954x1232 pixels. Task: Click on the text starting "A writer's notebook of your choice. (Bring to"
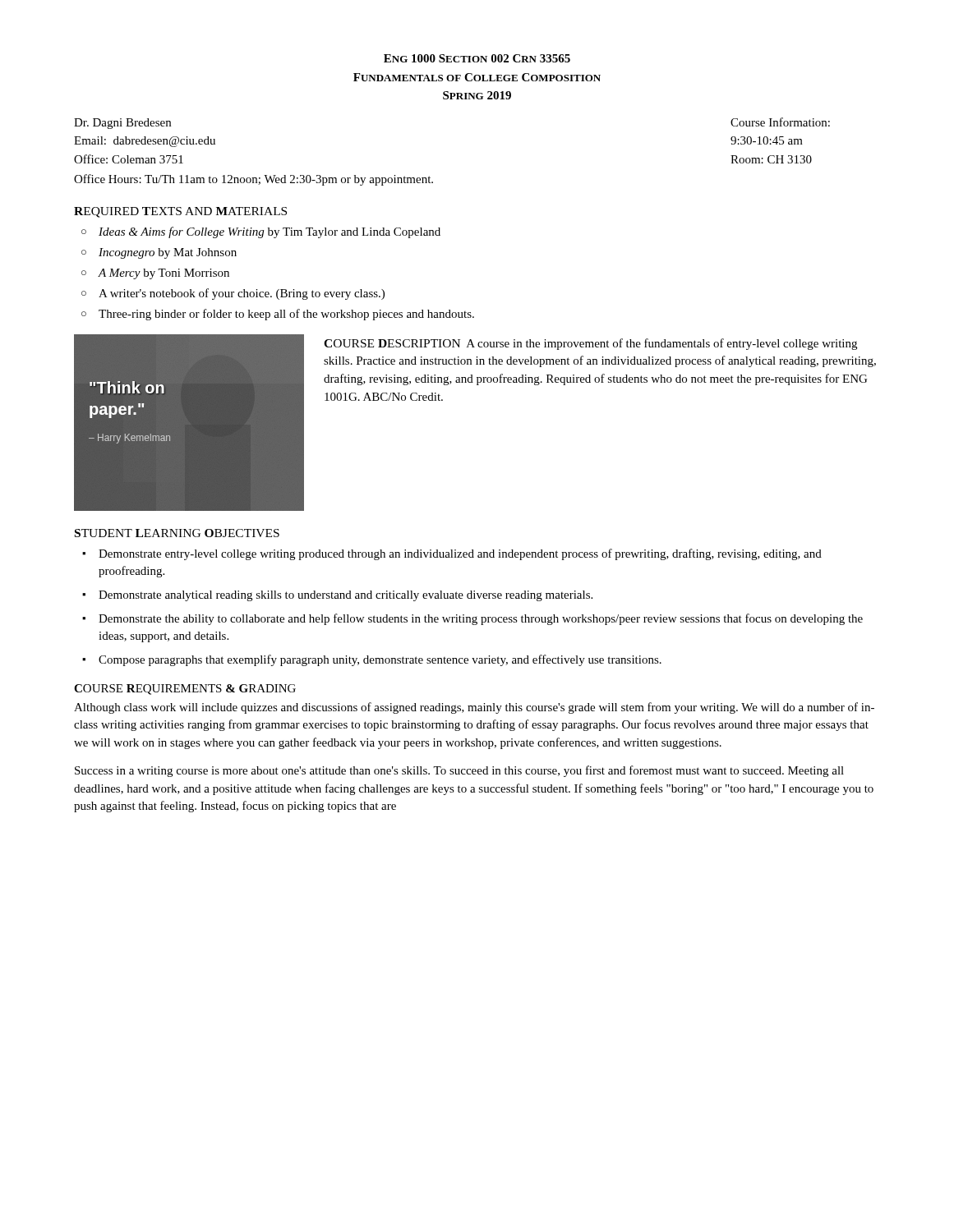pos(242,293)
